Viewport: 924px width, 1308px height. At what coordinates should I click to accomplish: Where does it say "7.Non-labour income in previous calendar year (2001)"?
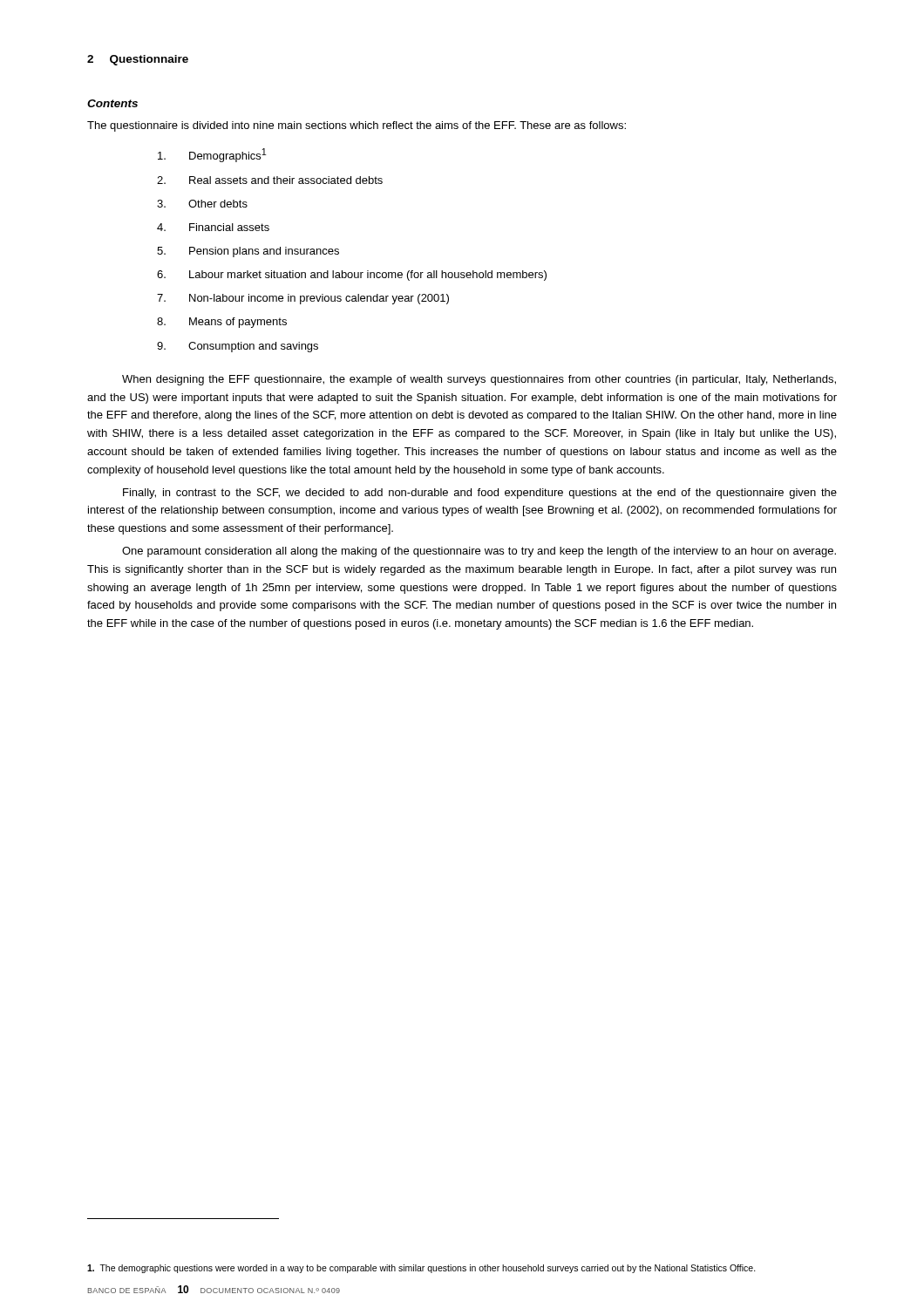303,299
